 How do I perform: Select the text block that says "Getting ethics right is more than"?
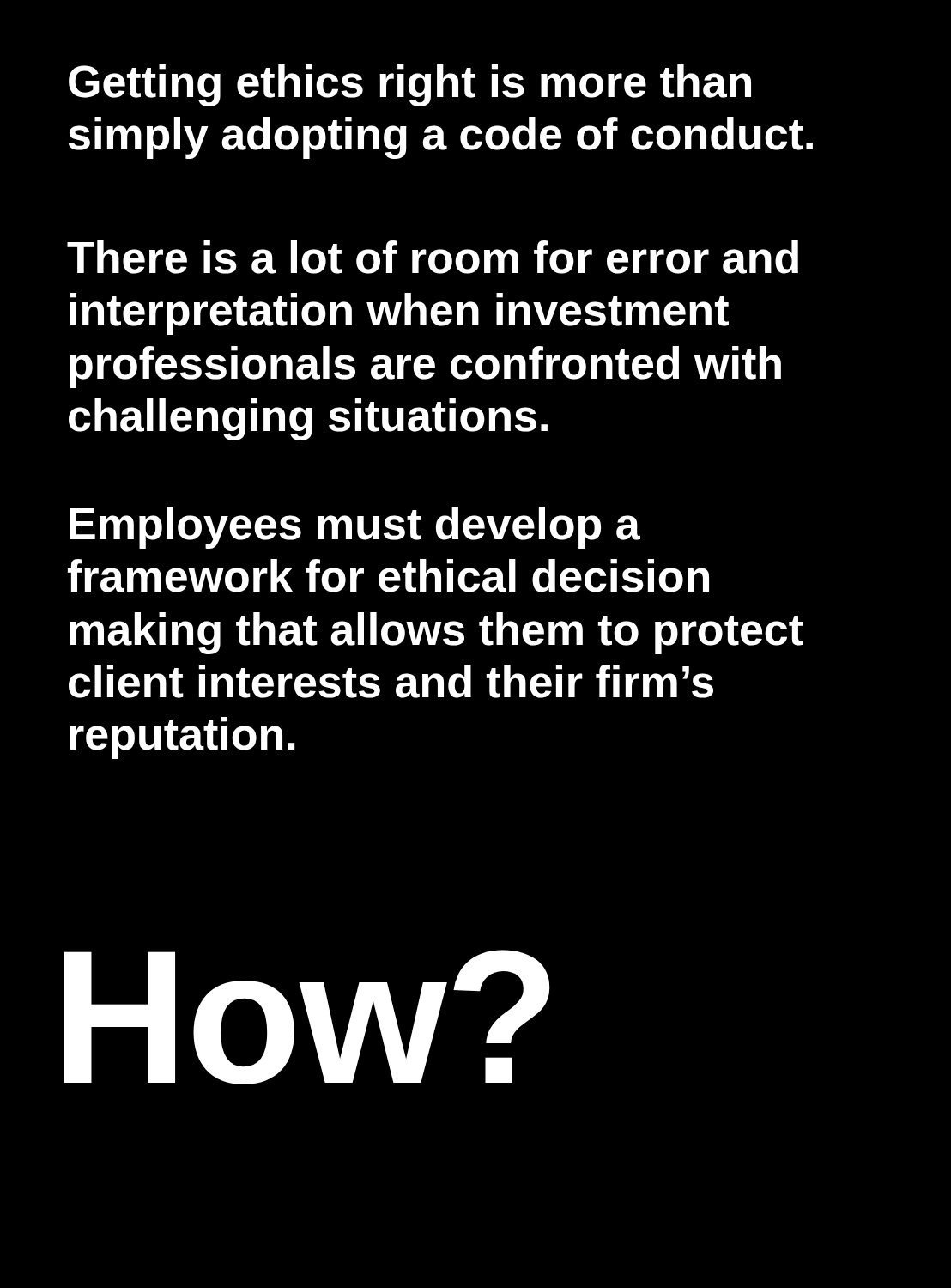[x=441, y=108]
